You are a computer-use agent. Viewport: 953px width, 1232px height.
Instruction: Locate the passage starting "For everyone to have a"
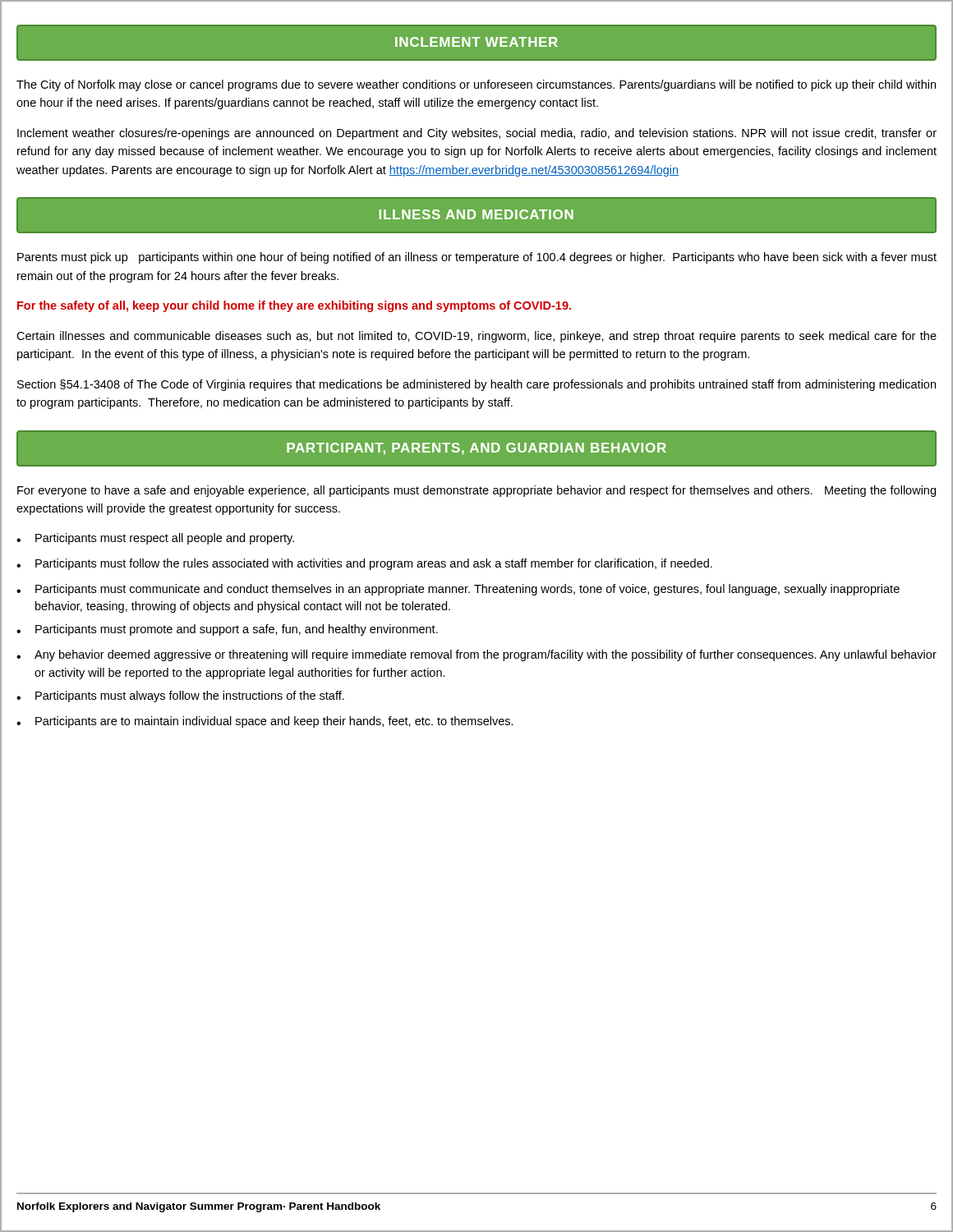(x=476, y=499)
